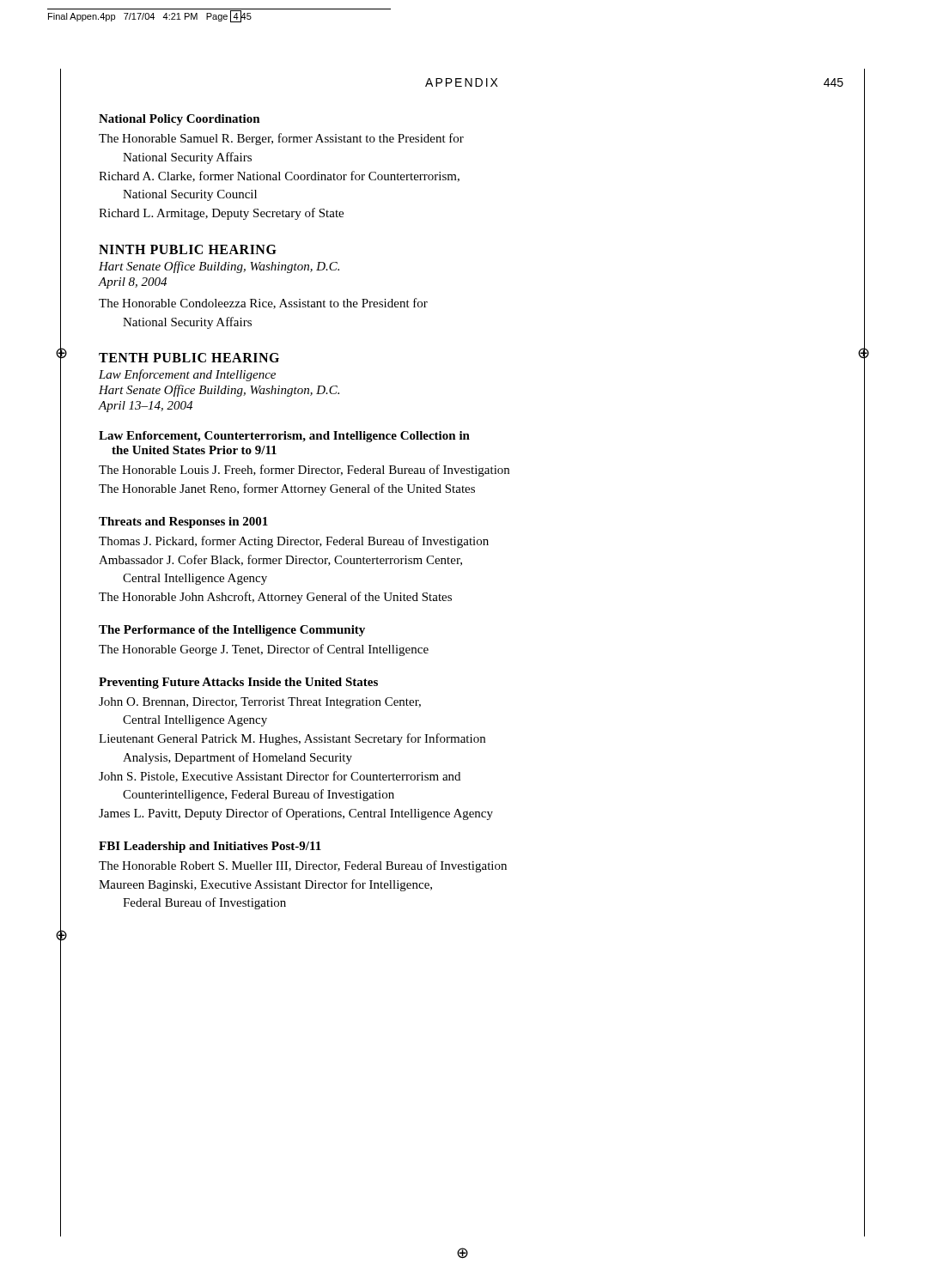Where is the passage that starts "Richard A. Clarke, former National Coordinator for"?
This screenshot has height=1288, width=925.
pos(279,176)
